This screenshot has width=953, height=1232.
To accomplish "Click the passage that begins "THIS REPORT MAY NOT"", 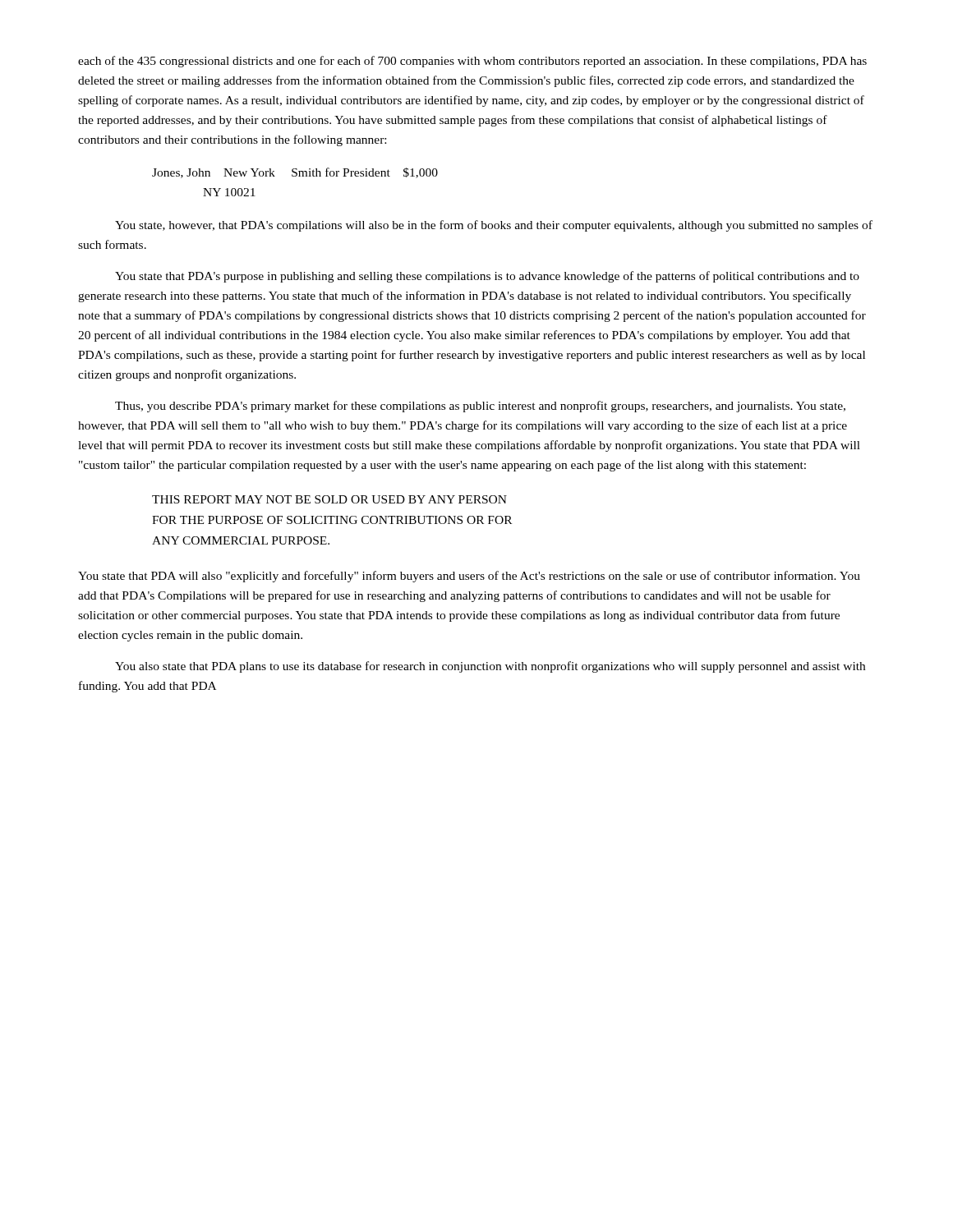I will click(332, 520).
